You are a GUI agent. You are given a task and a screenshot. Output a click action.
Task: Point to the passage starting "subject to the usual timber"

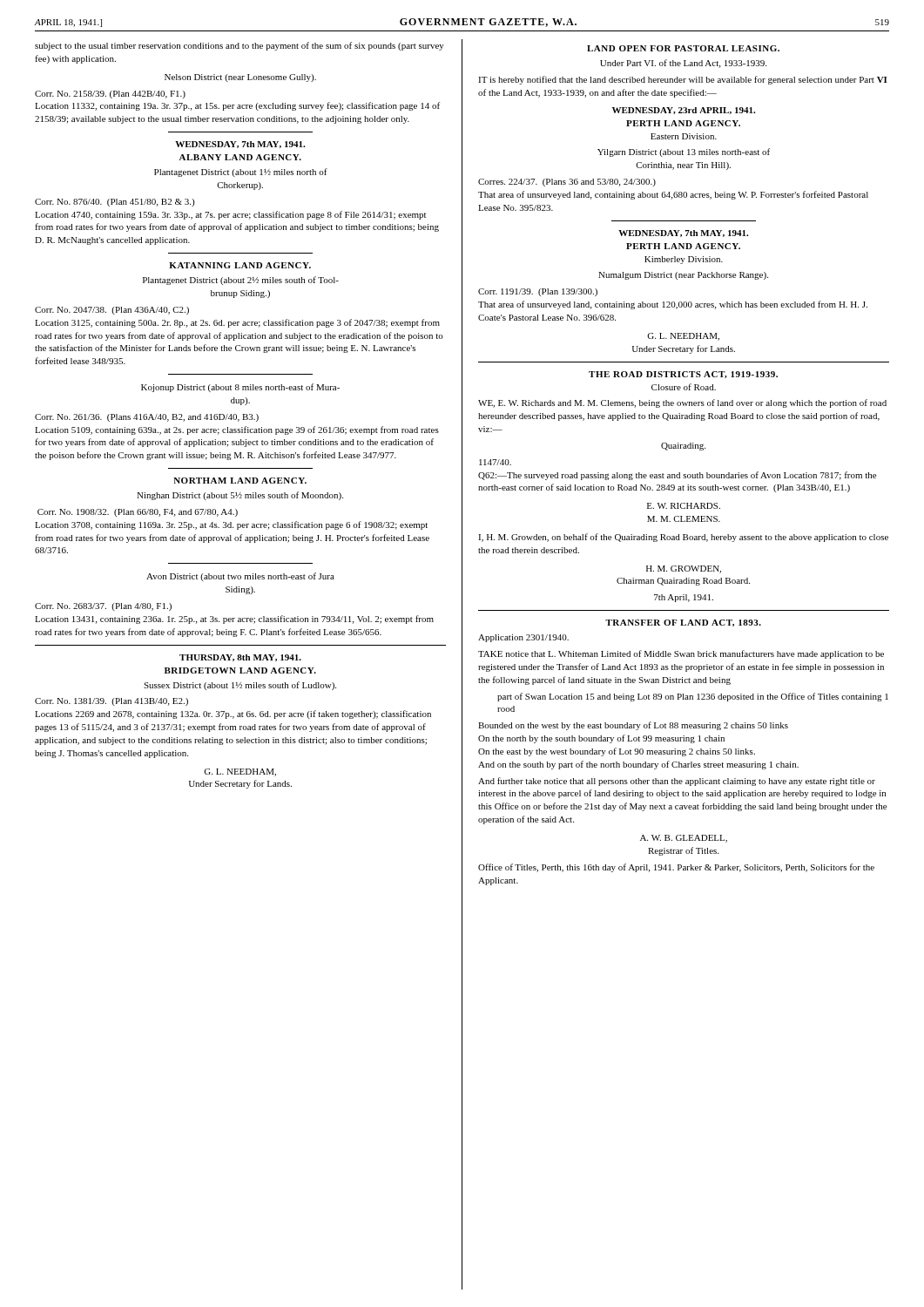tap(239, 52)
